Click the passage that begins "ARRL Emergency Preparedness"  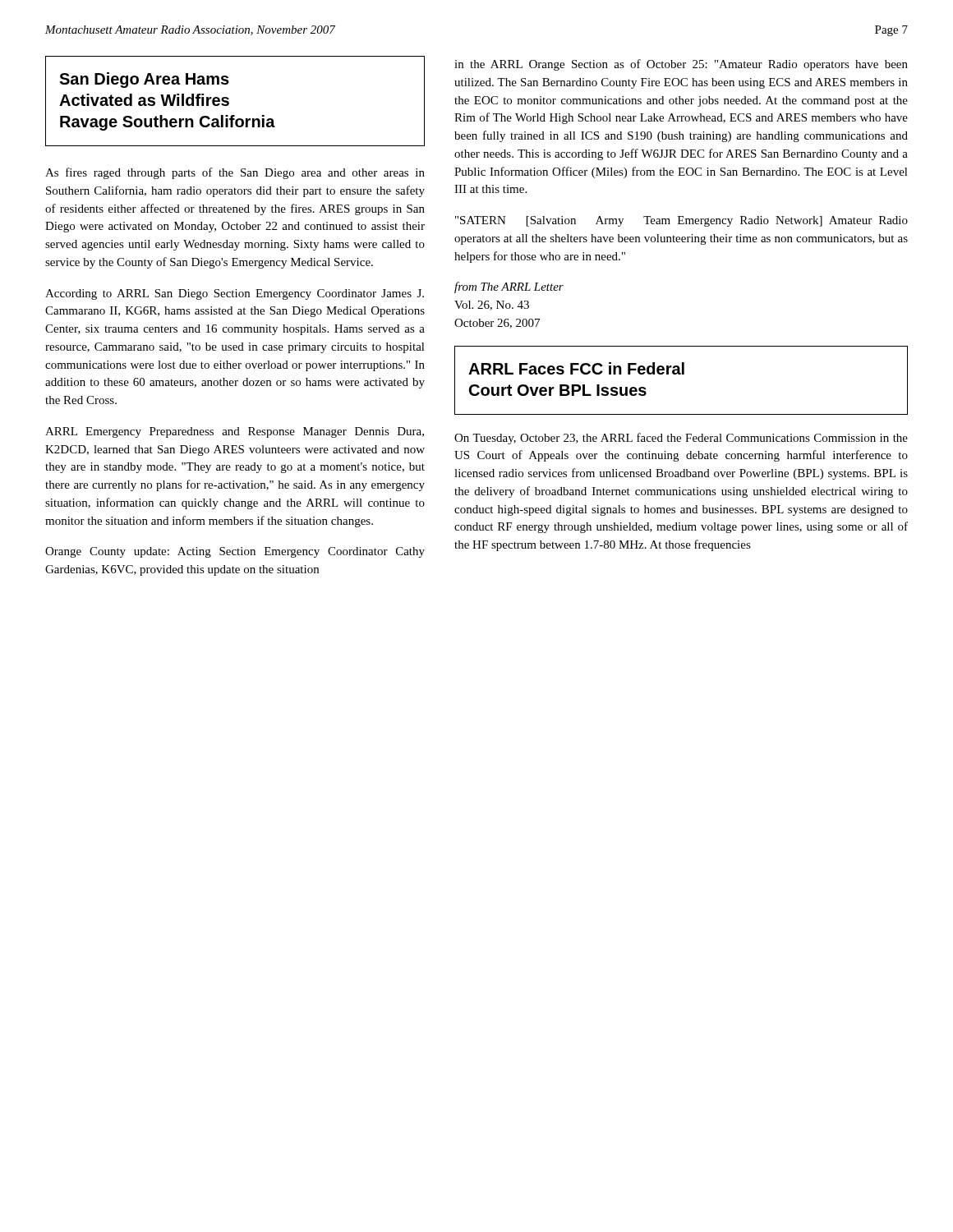235,476
